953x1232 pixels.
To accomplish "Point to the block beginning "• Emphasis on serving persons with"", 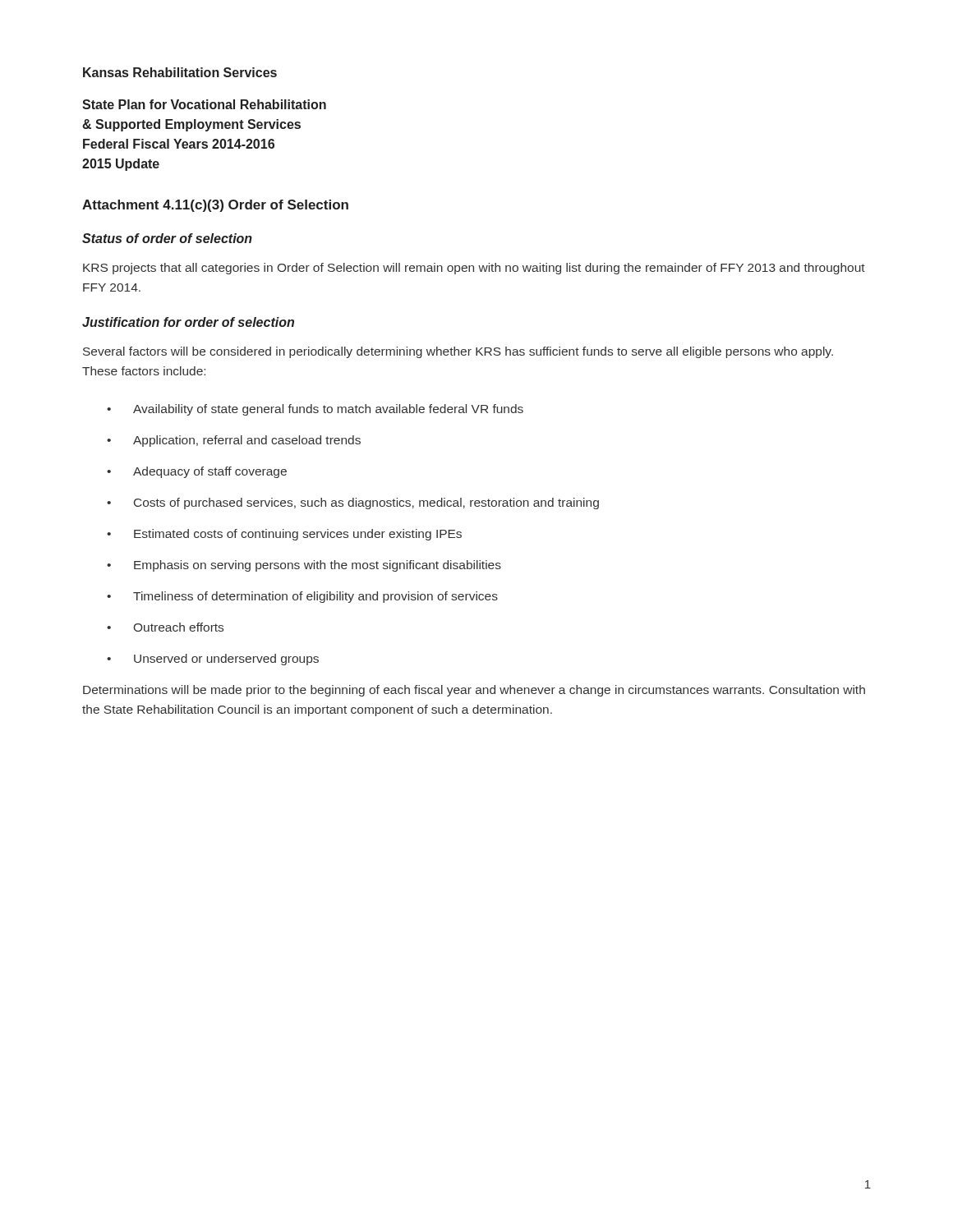I will 489,565.
